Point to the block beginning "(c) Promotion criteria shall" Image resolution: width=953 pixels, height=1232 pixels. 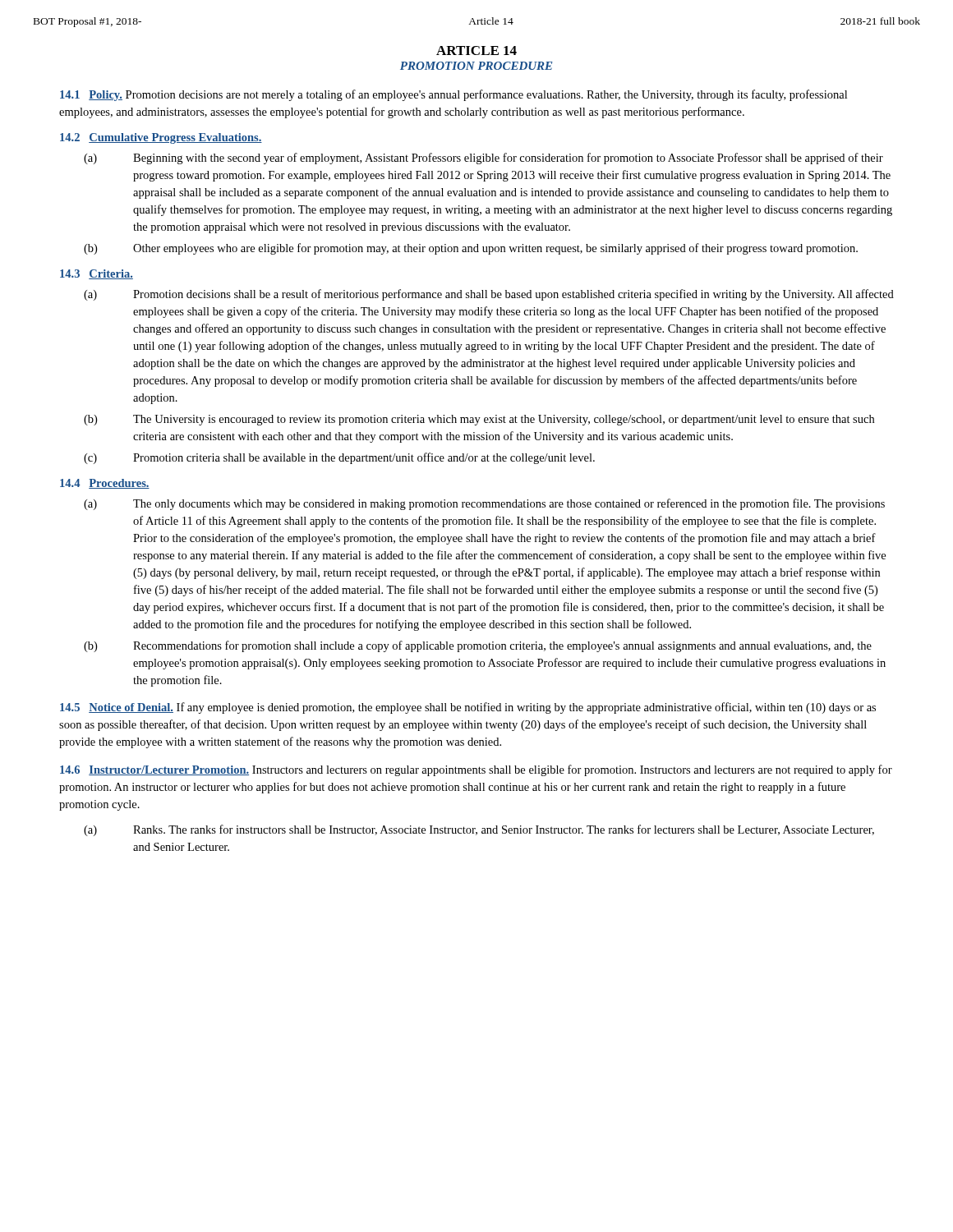click(x=476, y=458)
